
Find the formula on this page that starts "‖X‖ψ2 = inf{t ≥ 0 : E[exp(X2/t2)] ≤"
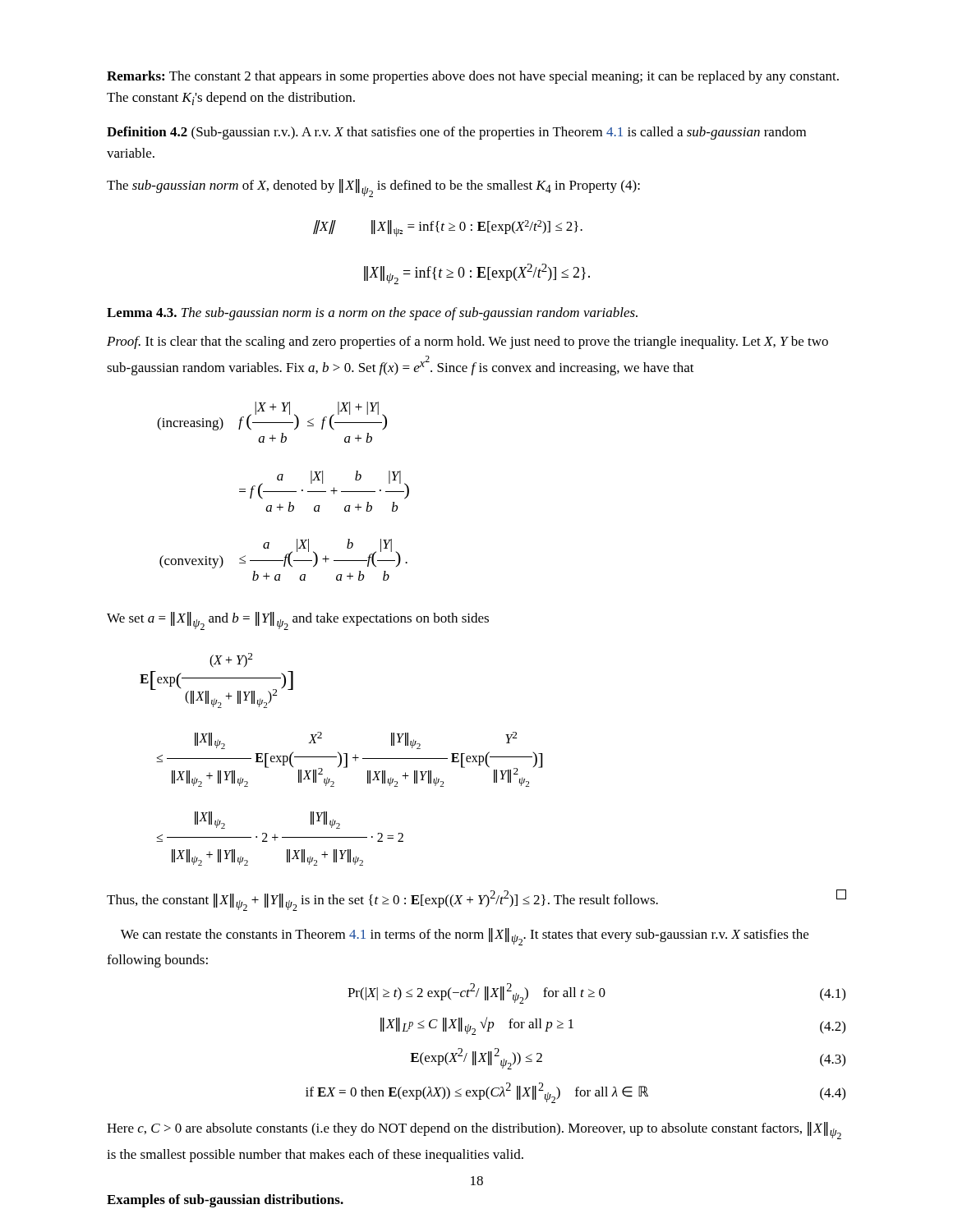pos(476,274)
